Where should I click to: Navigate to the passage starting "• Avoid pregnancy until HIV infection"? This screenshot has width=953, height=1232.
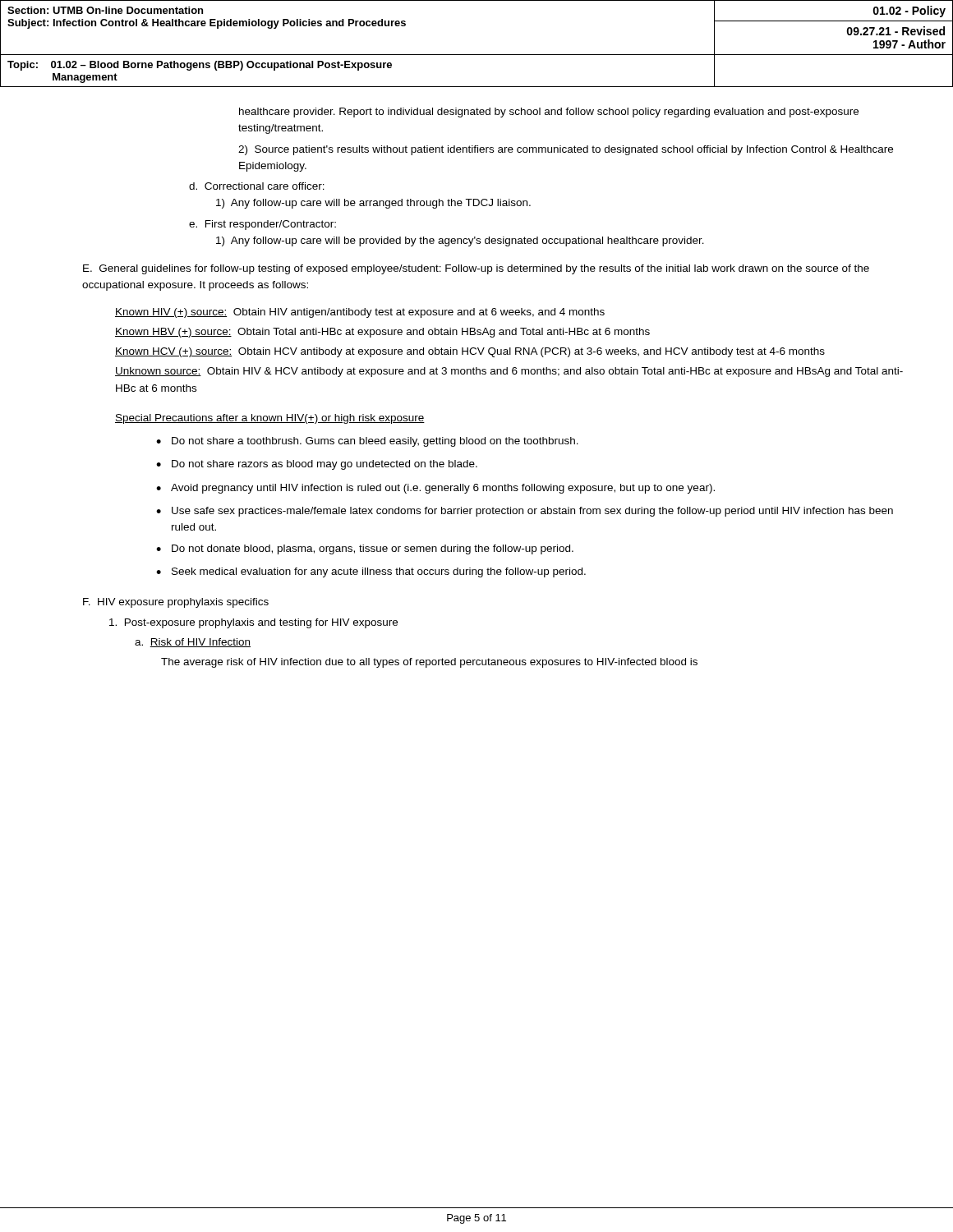[530, 489]
